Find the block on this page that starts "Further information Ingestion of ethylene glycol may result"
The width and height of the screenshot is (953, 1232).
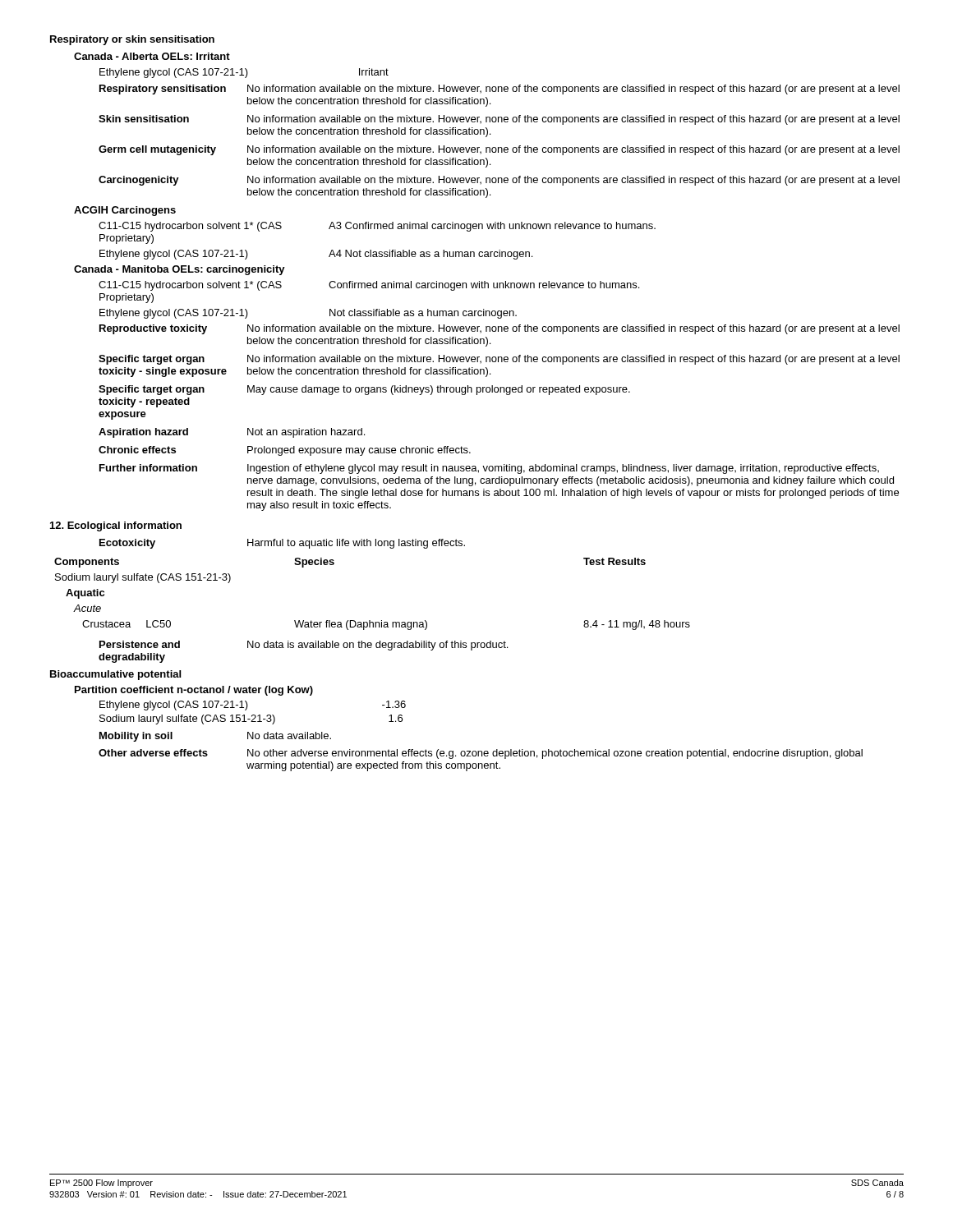coord(476,486)
